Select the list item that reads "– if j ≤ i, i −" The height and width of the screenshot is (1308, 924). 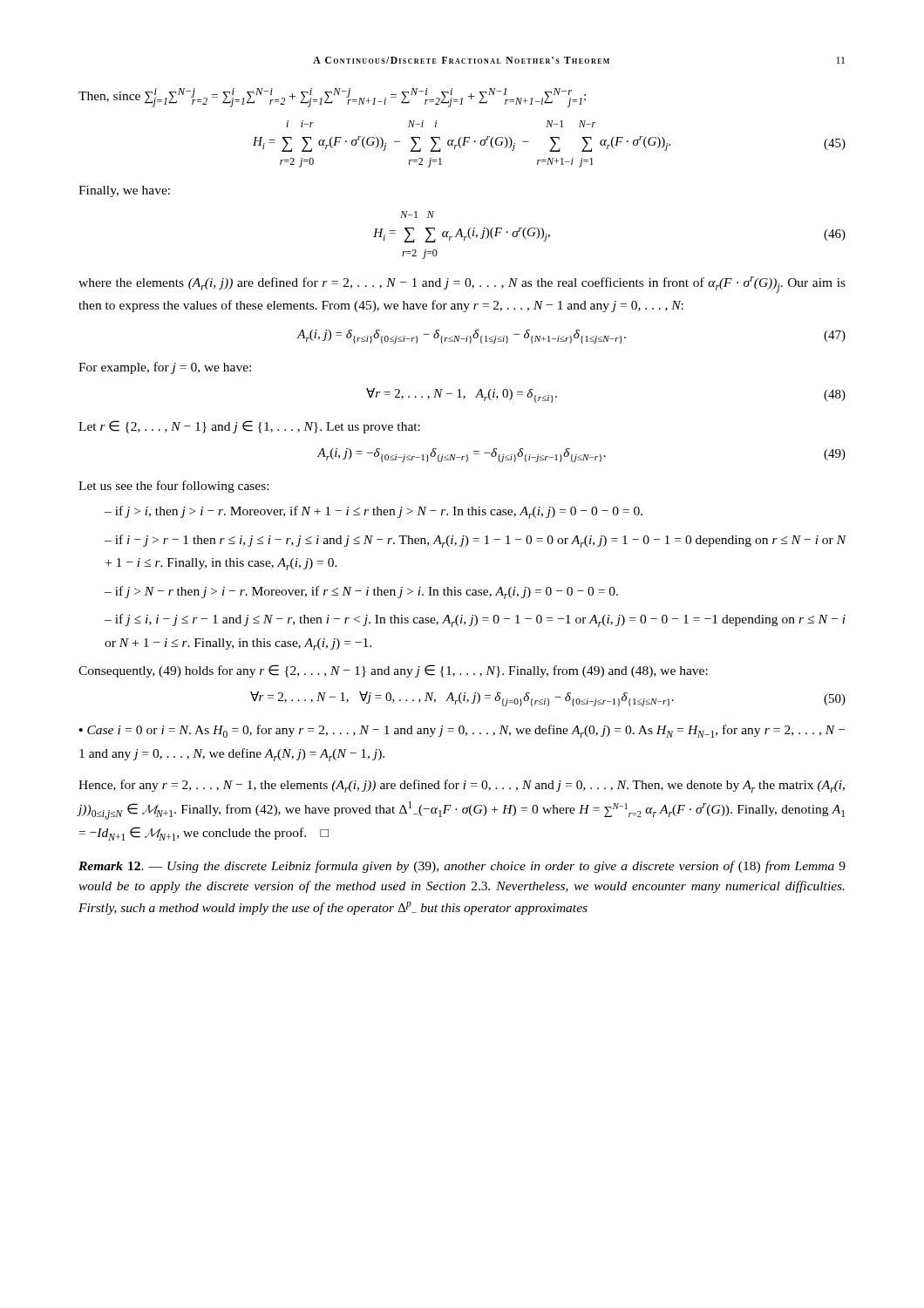475,632
